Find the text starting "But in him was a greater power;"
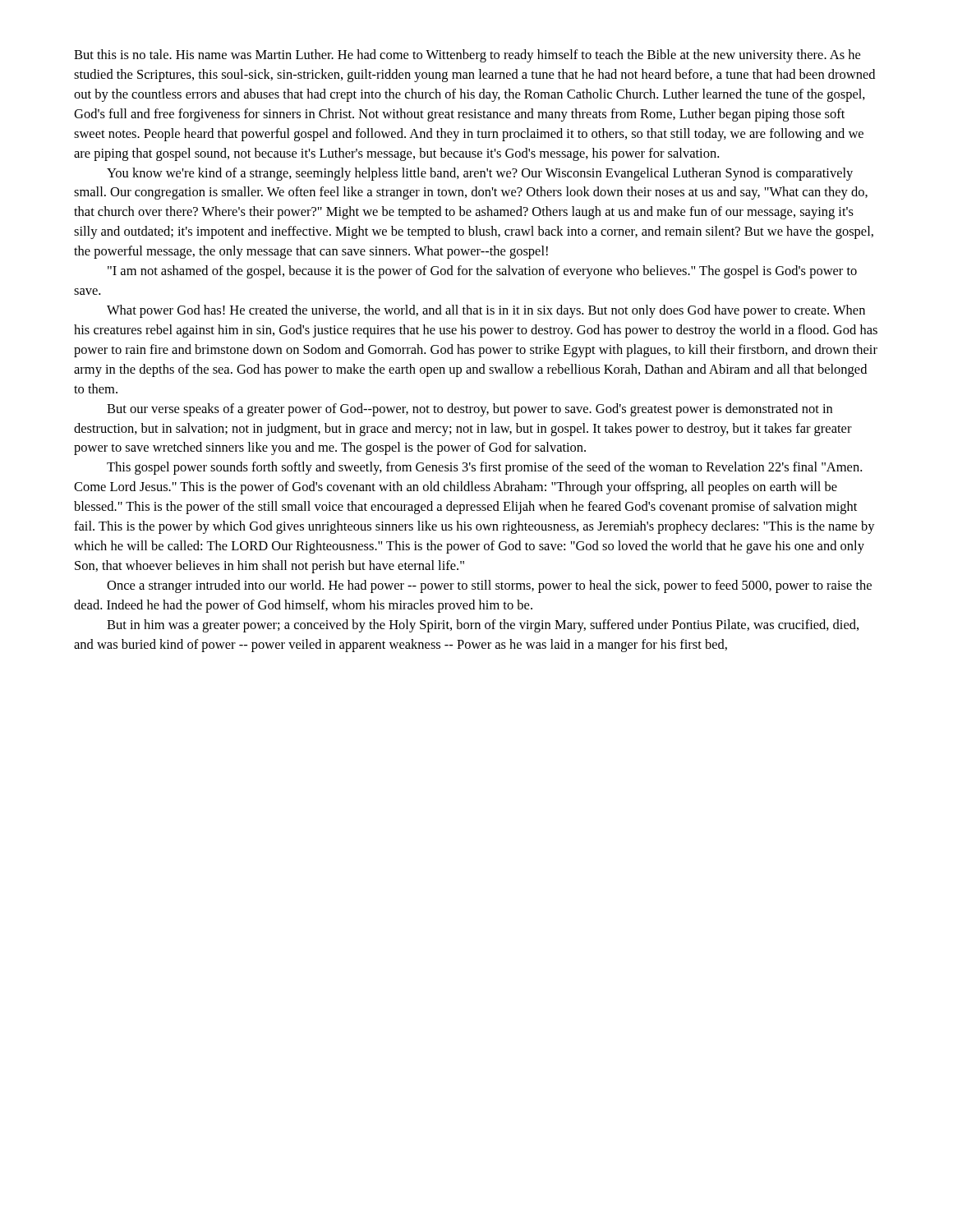Screen dimensions: 1232x953 click(476, 635)
